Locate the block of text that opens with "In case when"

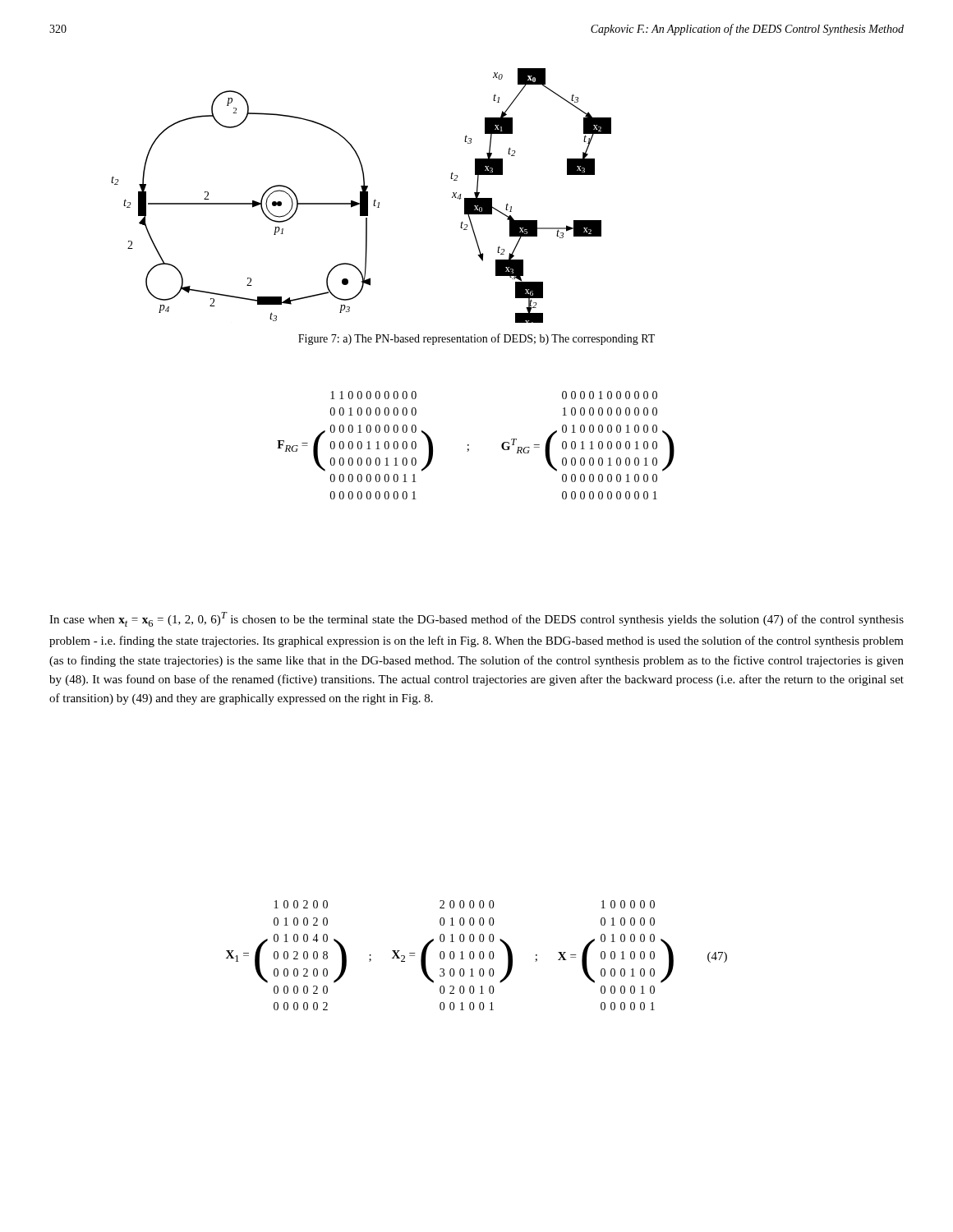point(476,658)
